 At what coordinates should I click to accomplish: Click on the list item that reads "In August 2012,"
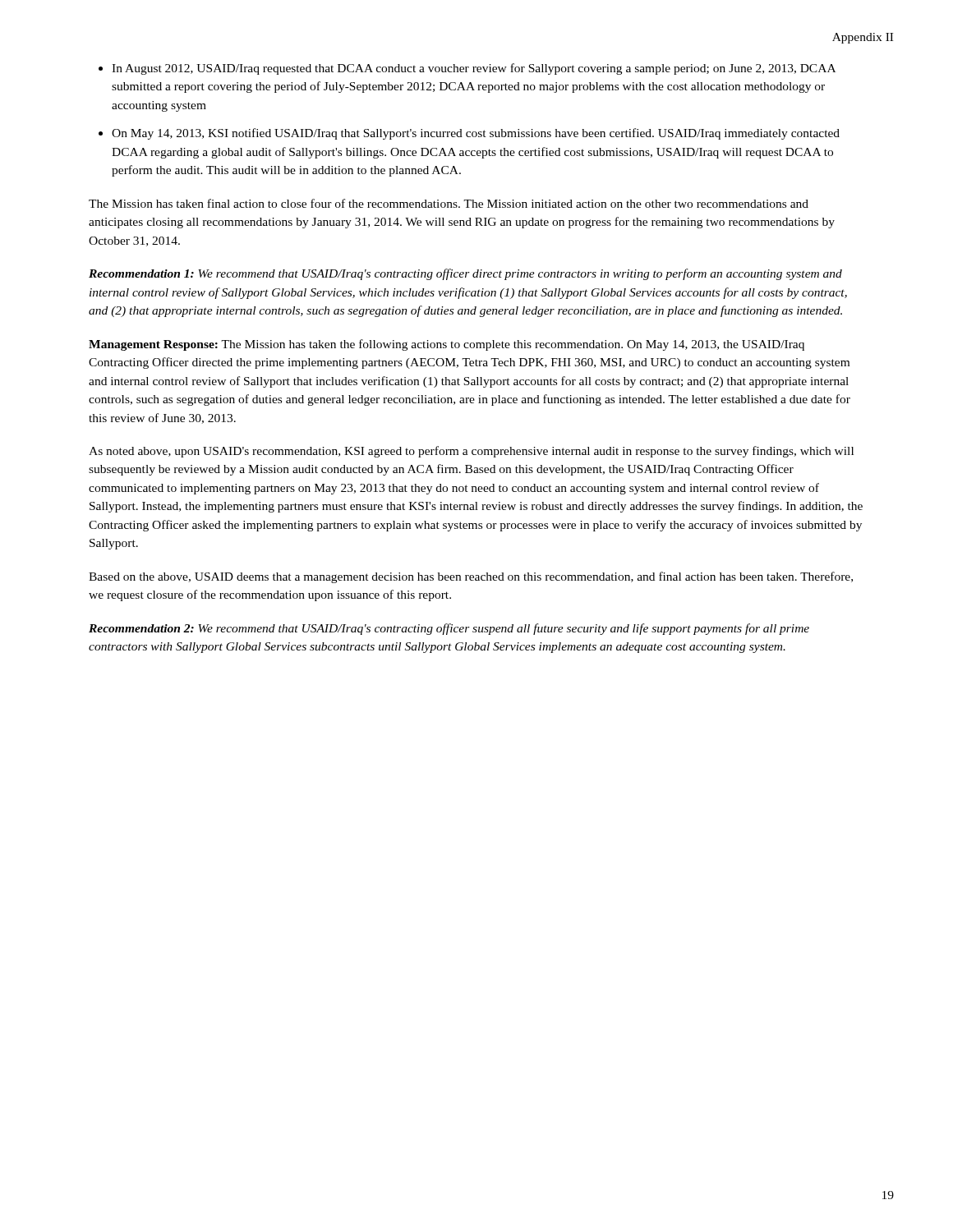point(473,86)
